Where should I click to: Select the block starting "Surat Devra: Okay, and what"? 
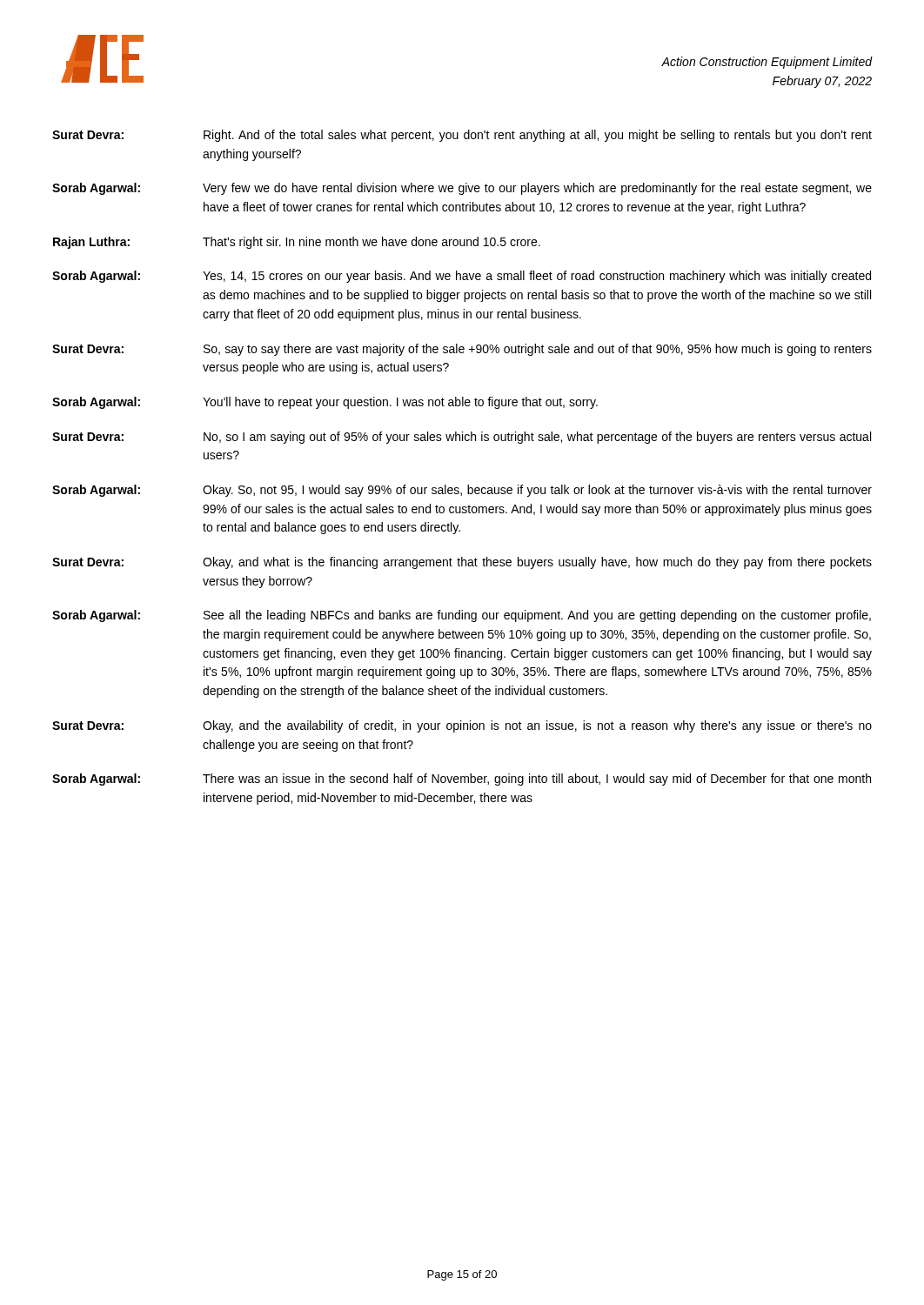click(x=462, y=572)
